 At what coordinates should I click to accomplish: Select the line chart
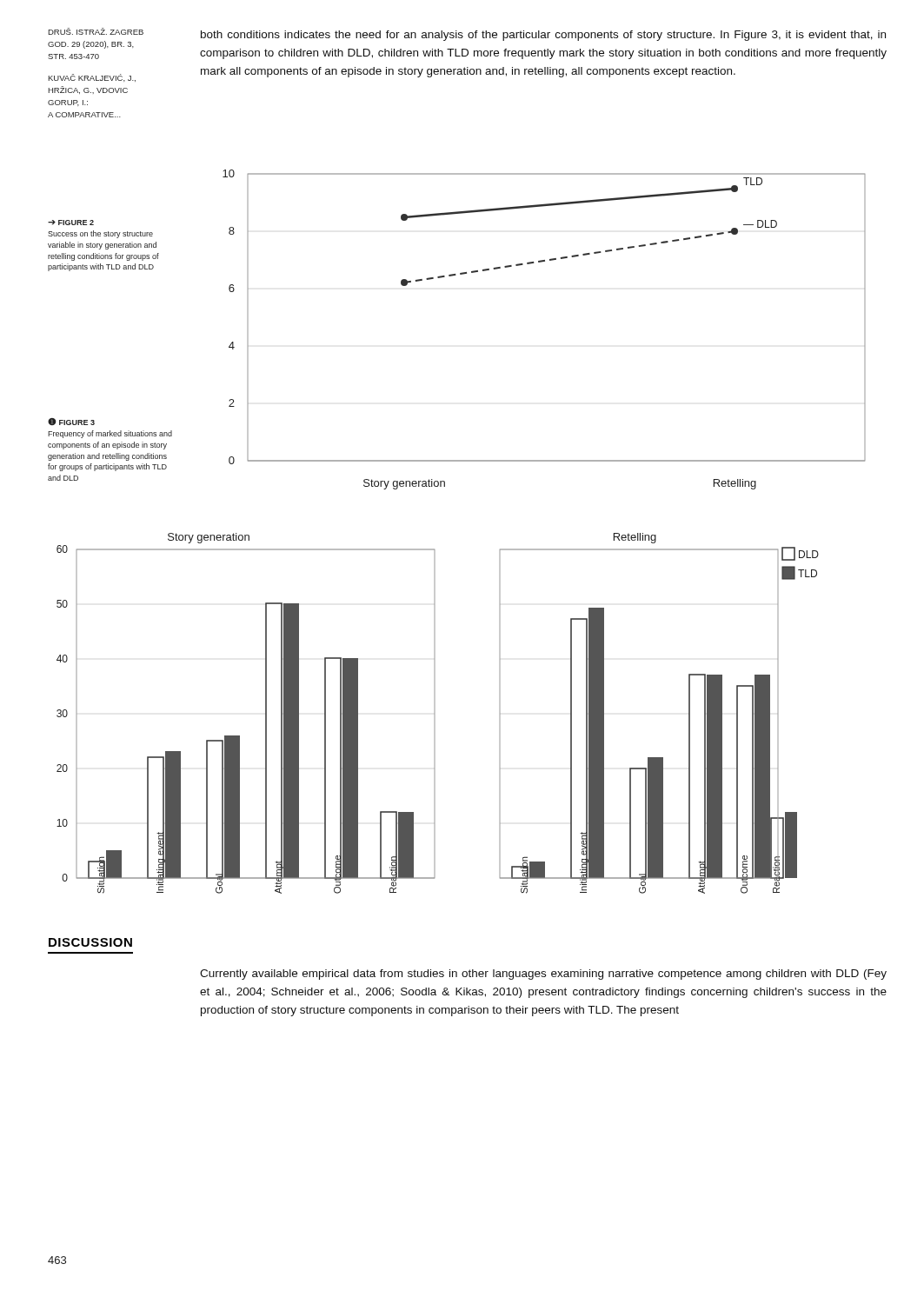pos(543,330)
